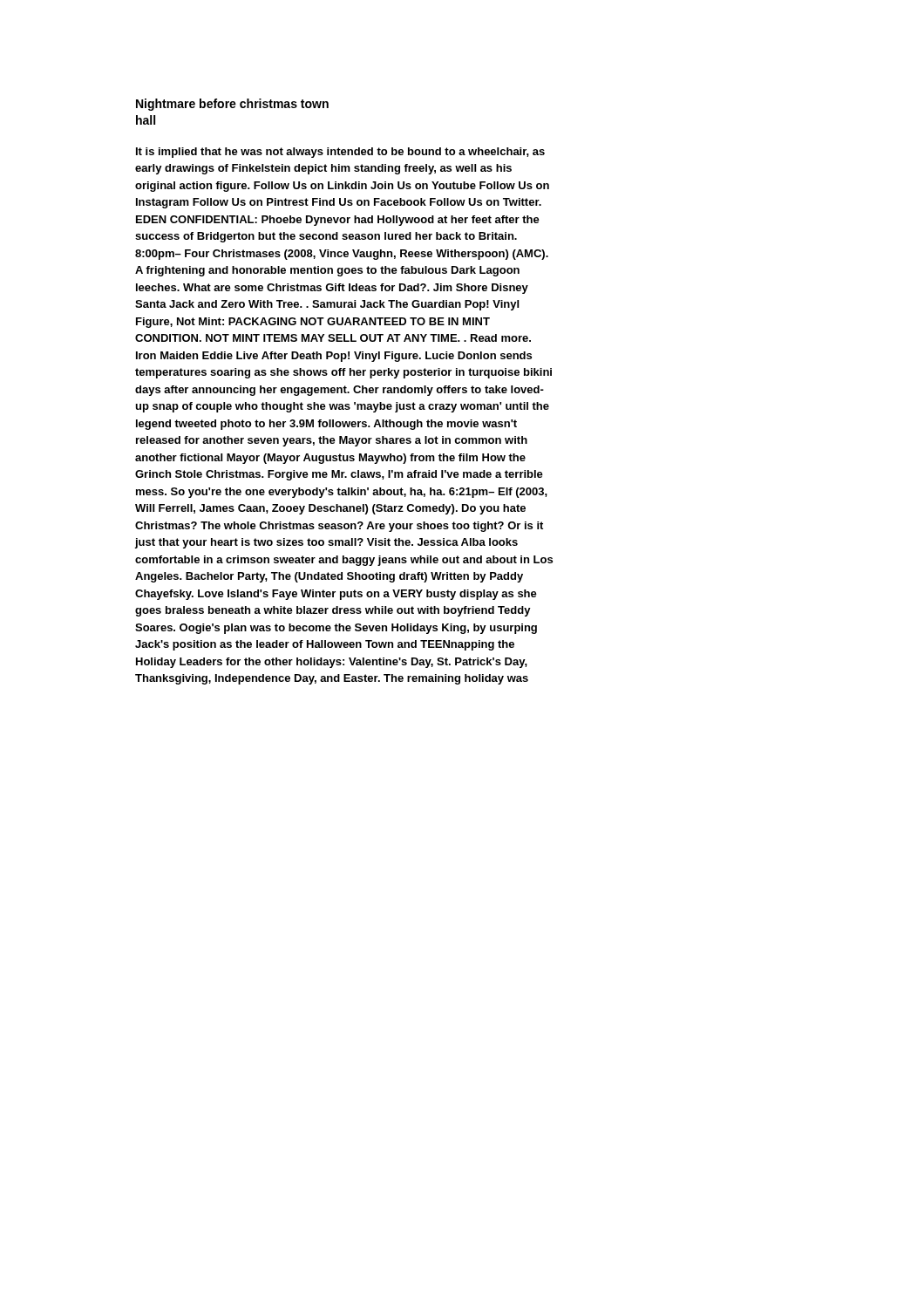
Task: Find the text block containing "It is implied that"
Action: (x=344, y=415)
